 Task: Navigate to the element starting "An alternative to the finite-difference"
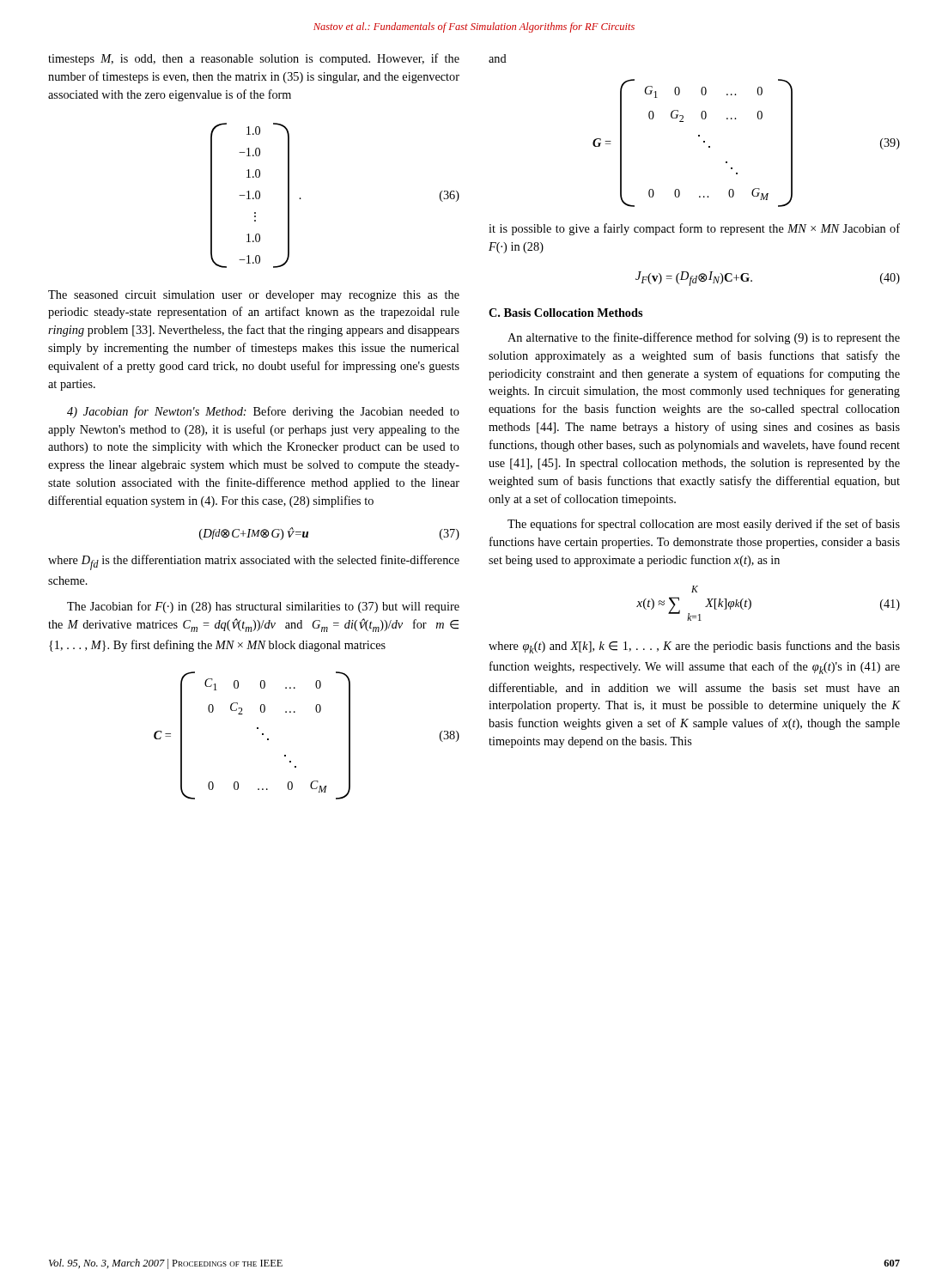694,449
